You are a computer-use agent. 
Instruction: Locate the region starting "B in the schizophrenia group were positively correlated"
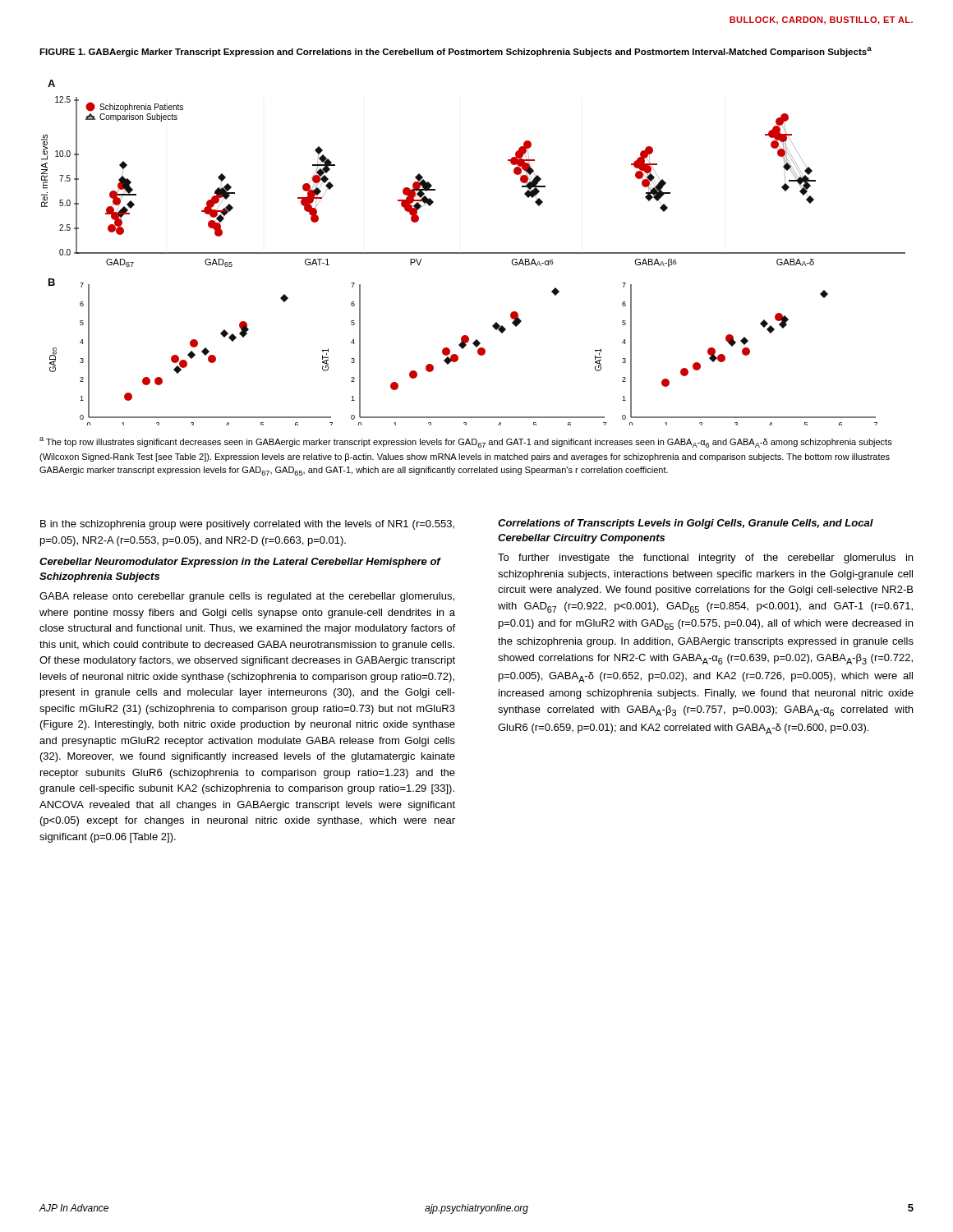(247, 532)
